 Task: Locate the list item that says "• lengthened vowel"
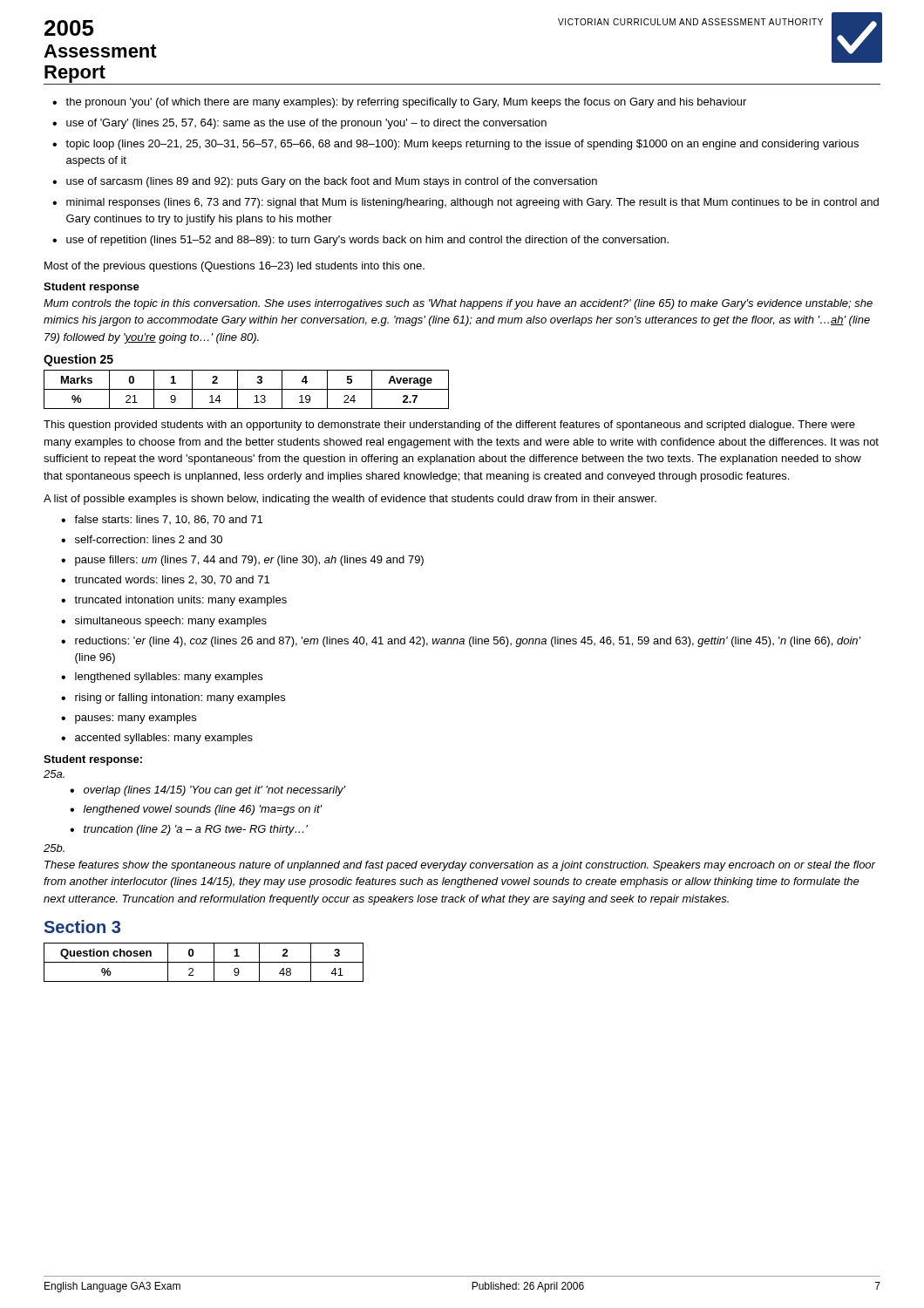coord(196,810)
